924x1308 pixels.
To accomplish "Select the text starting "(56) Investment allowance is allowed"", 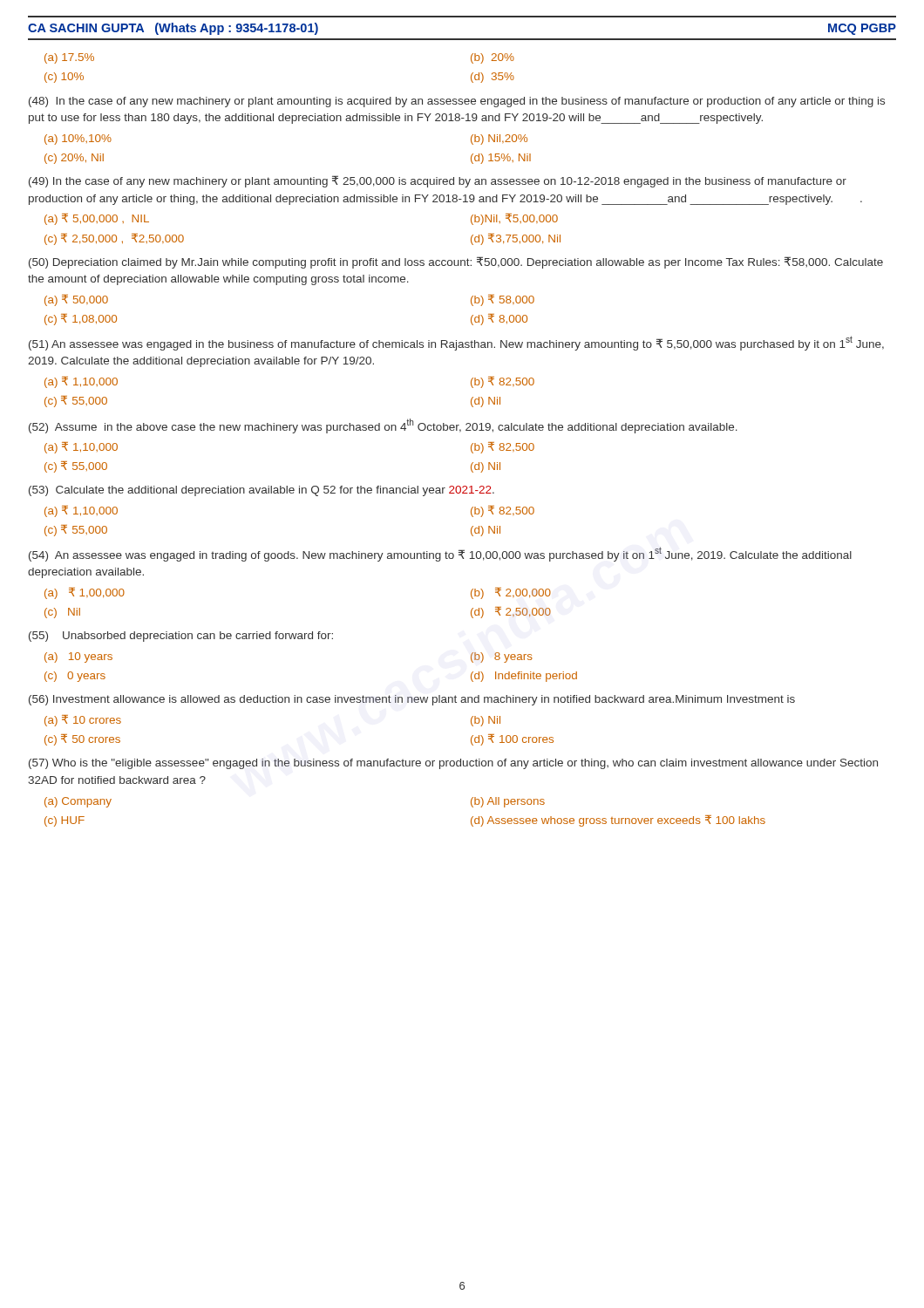I will click(462, 720).
